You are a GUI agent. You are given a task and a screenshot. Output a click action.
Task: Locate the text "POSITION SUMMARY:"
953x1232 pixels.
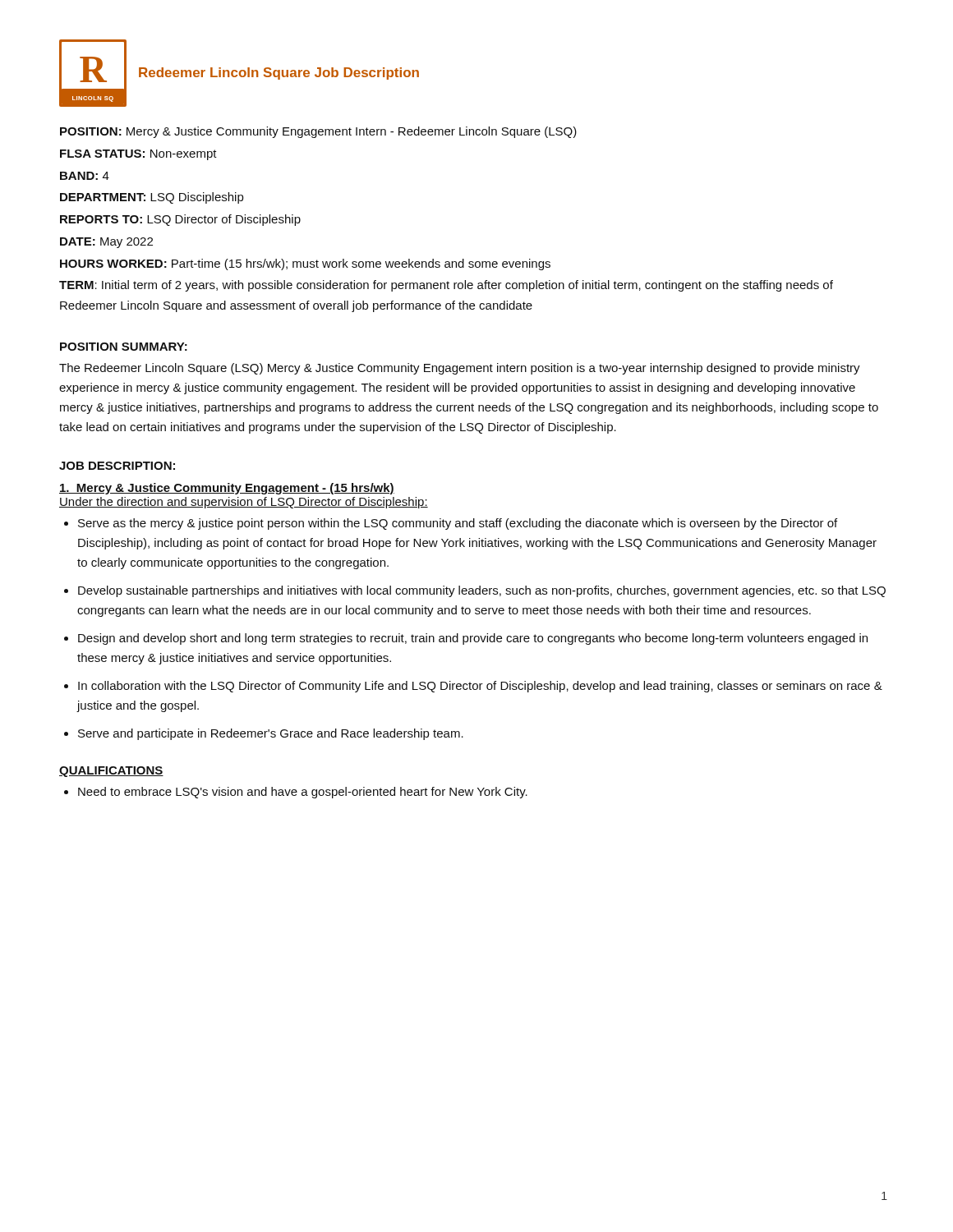[124, 346]
